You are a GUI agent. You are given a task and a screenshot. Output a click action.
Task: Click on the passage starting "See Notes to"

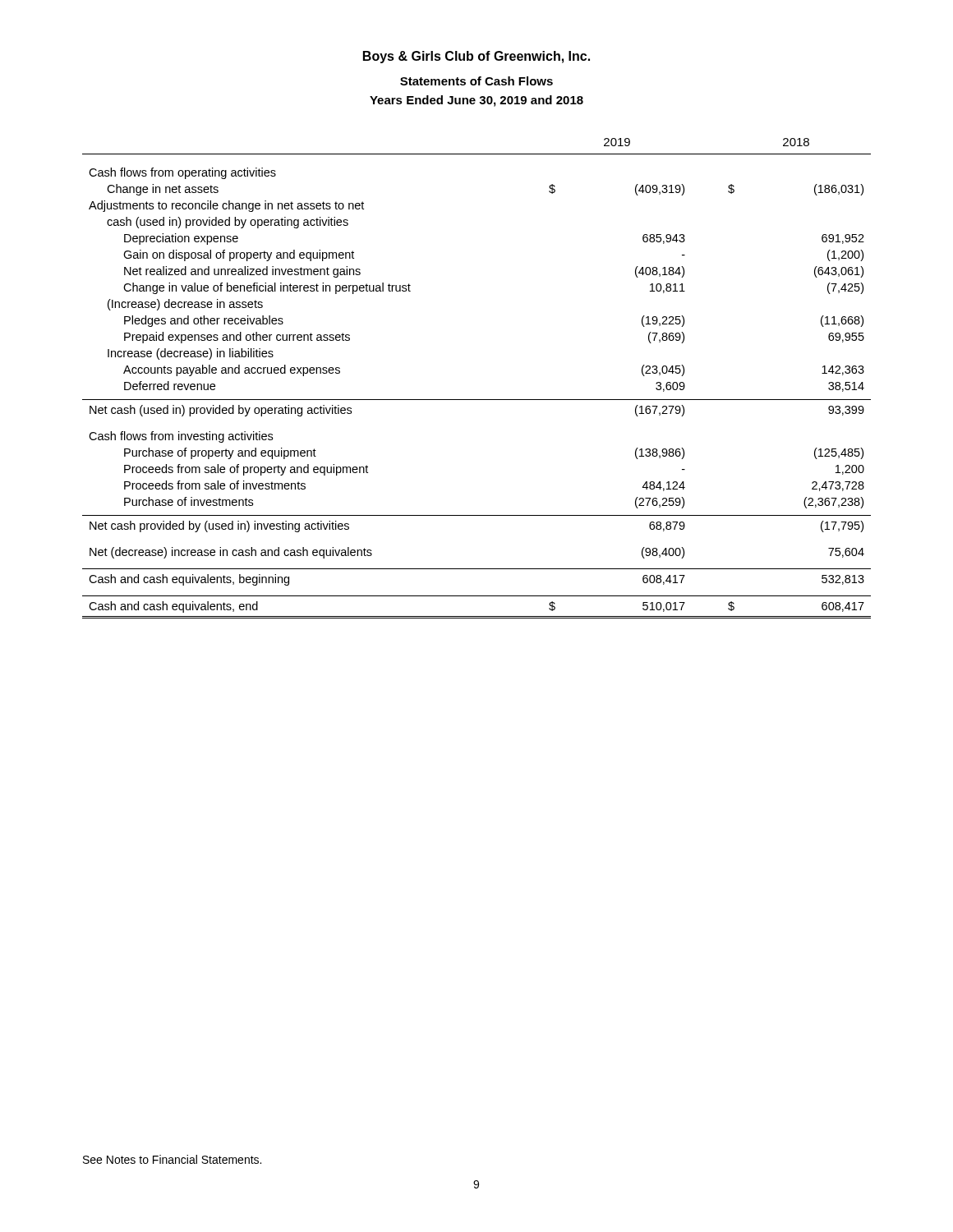click(172, 1160)
